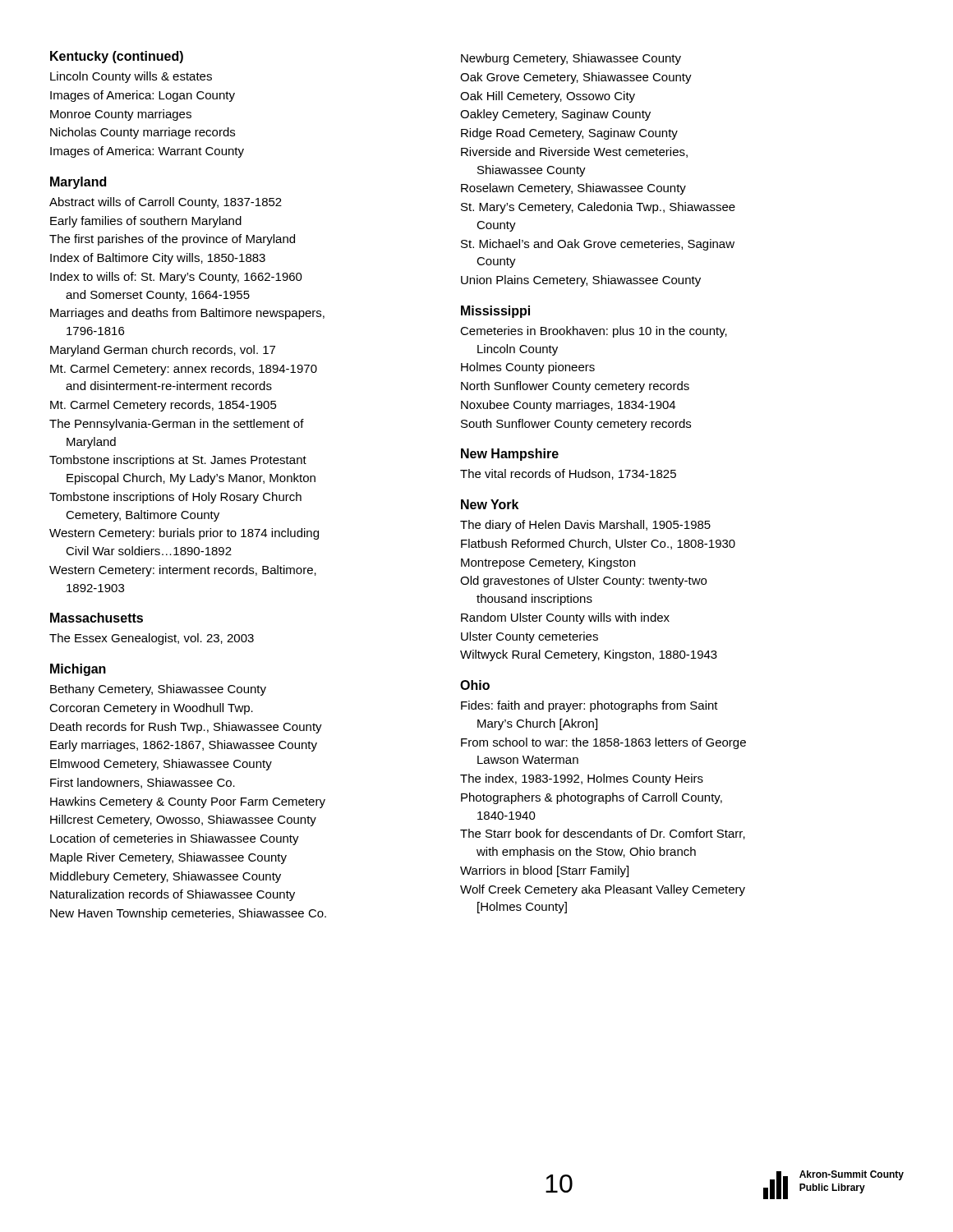Locate the text "Elmwood Cemetery, Shiawassee County"

point(160,763)
